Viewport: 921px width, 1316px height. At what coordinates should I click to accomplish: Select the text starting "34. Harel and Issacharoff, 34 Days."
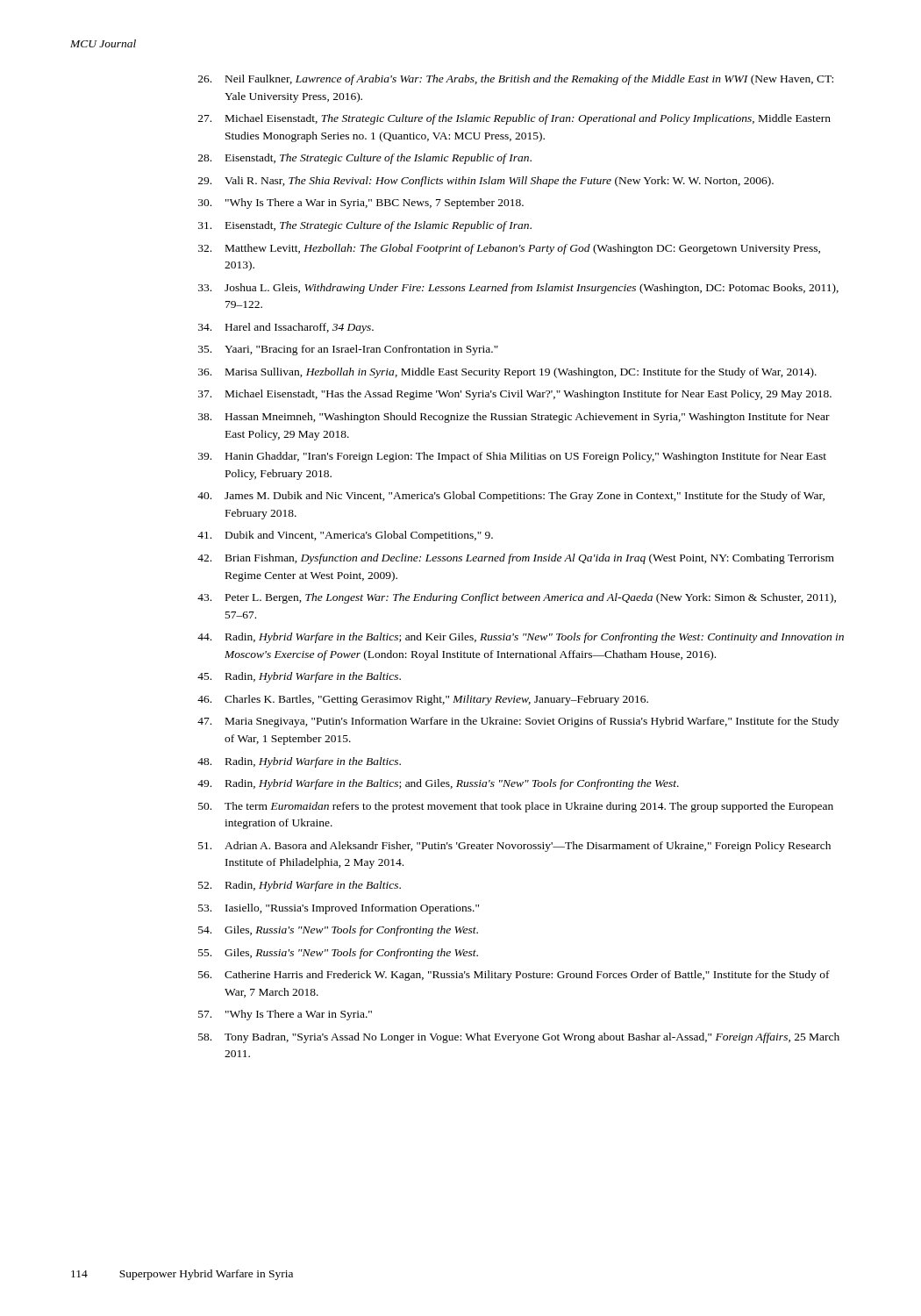click(x=286, y=328)
